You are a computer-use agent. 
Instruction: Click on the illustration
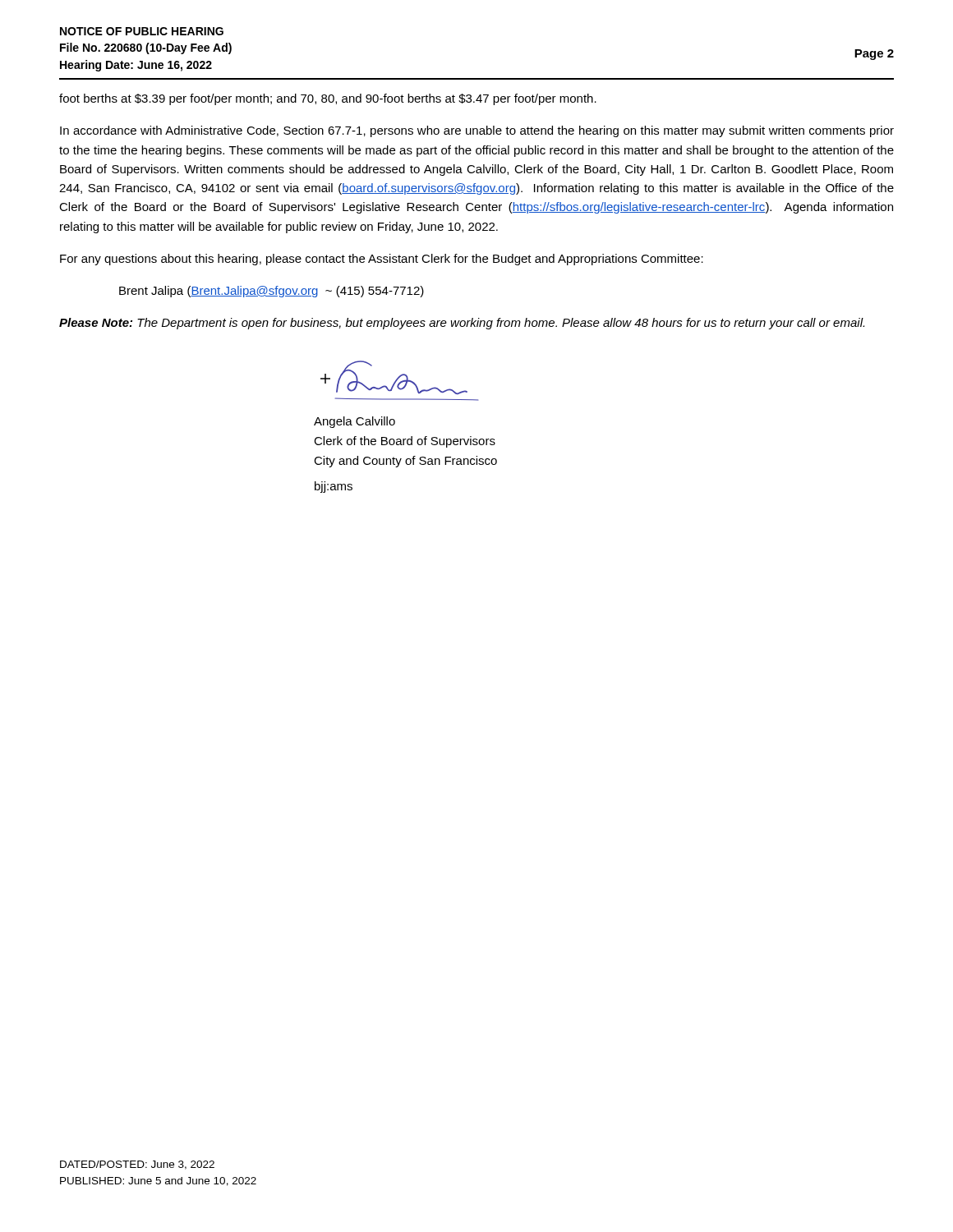point(408,378)
